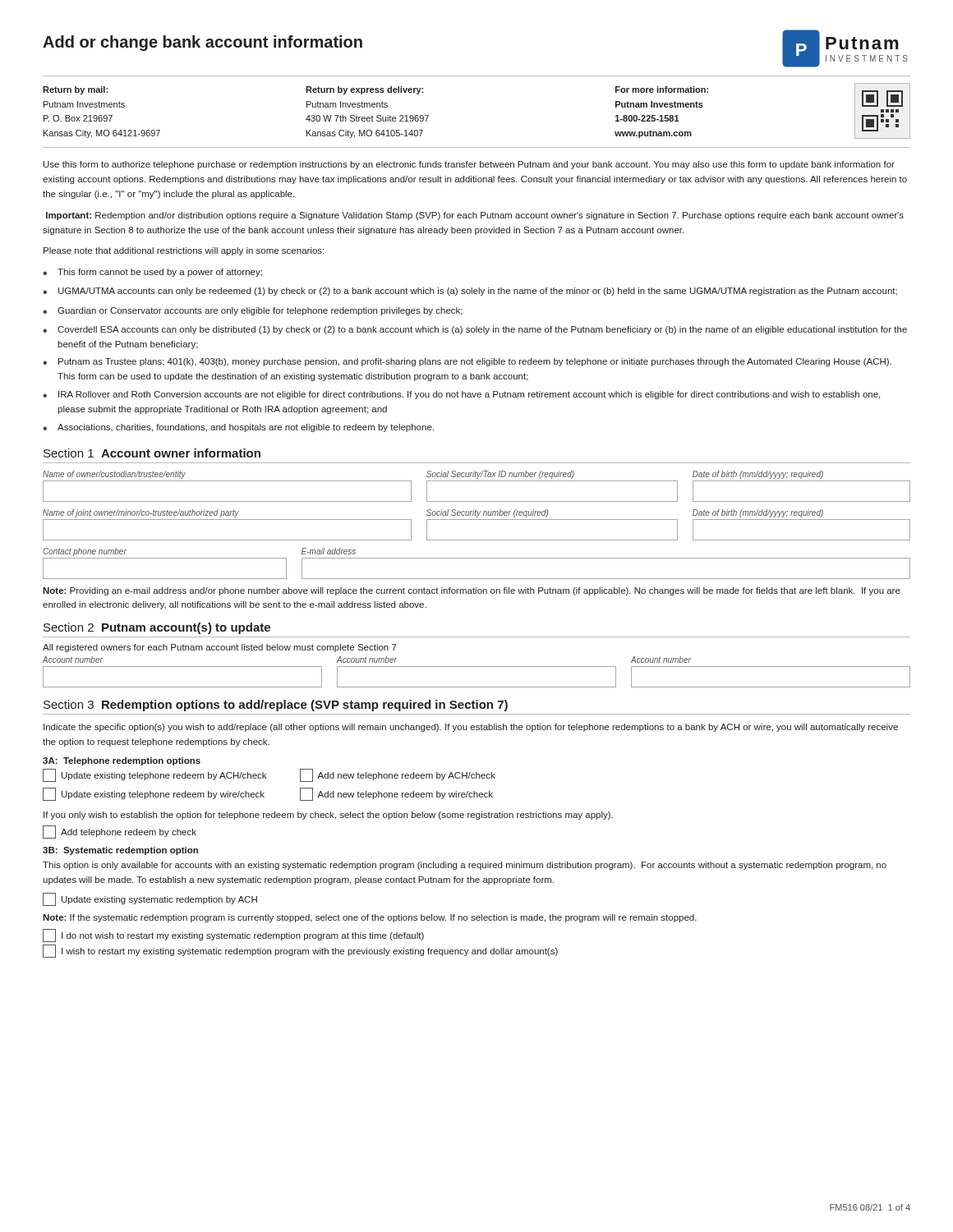
Task: Find the text block containing "This option is only available for accounts"
Action: click(465, 872)
